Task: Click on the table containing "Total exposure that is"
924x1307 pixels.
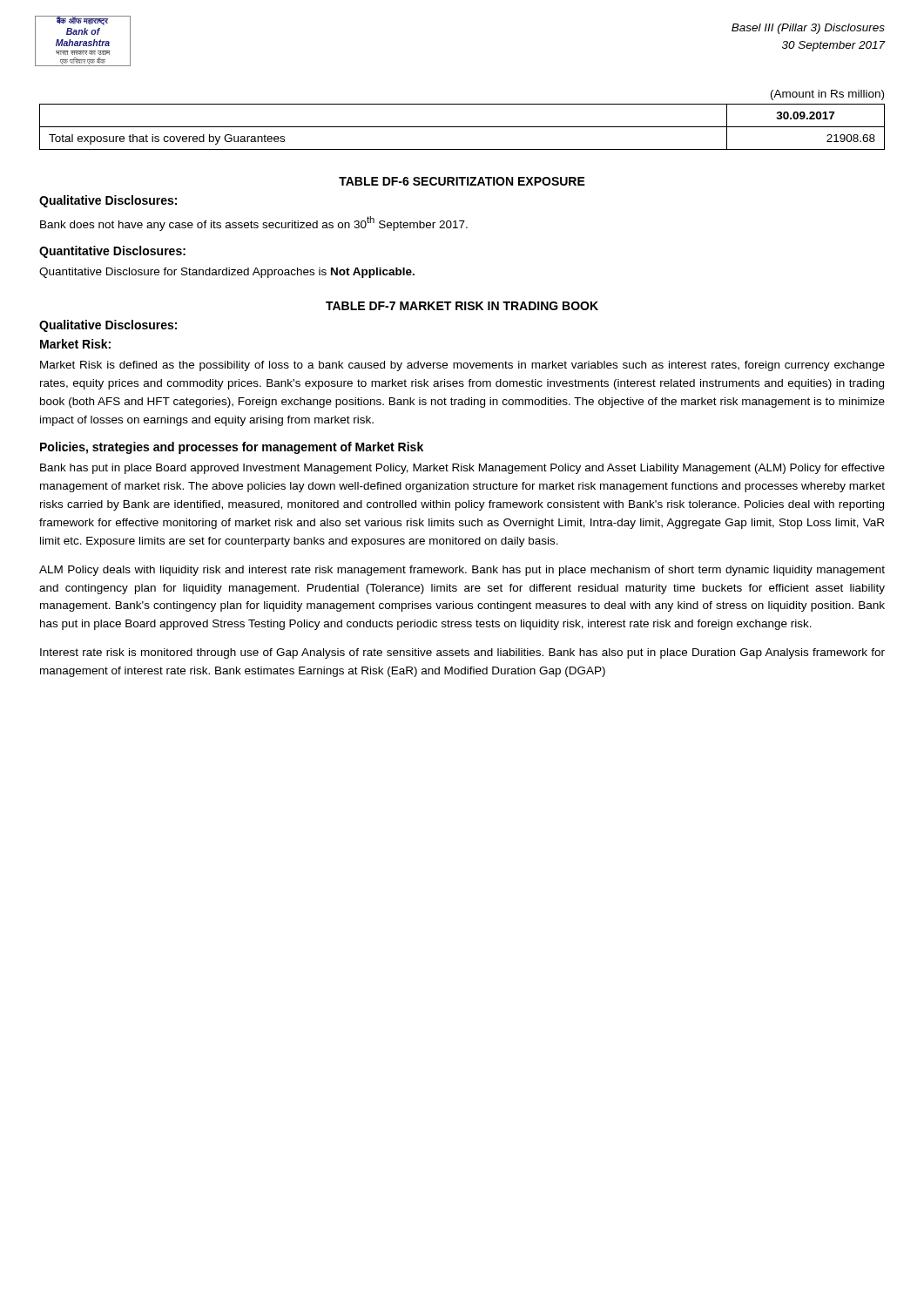Action: pyautogui.click(x=462, y=127)
